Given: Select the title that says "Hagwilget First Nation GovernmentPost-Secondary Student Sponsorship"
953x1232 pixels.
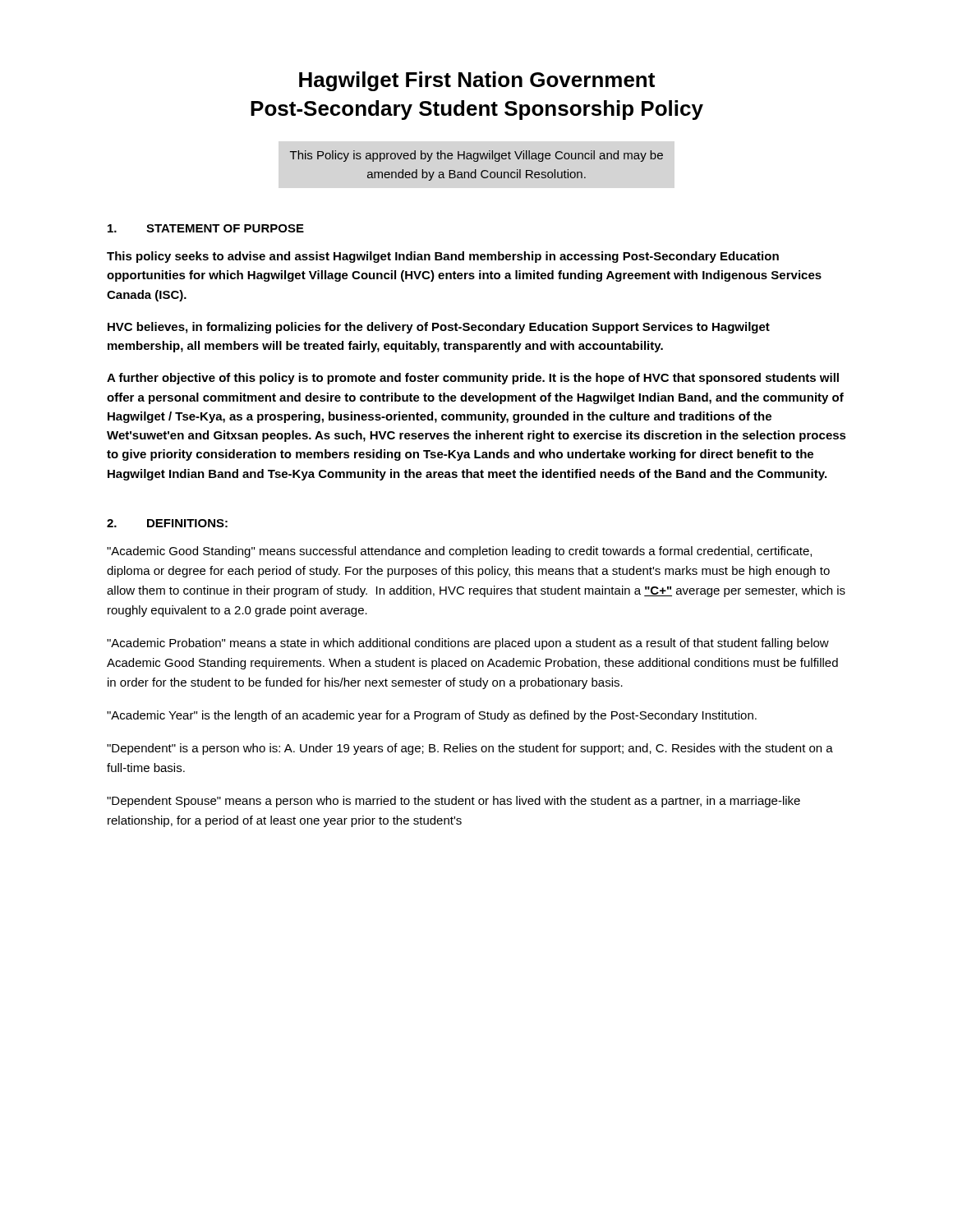Looking at the screenshot, I should 476,94.
